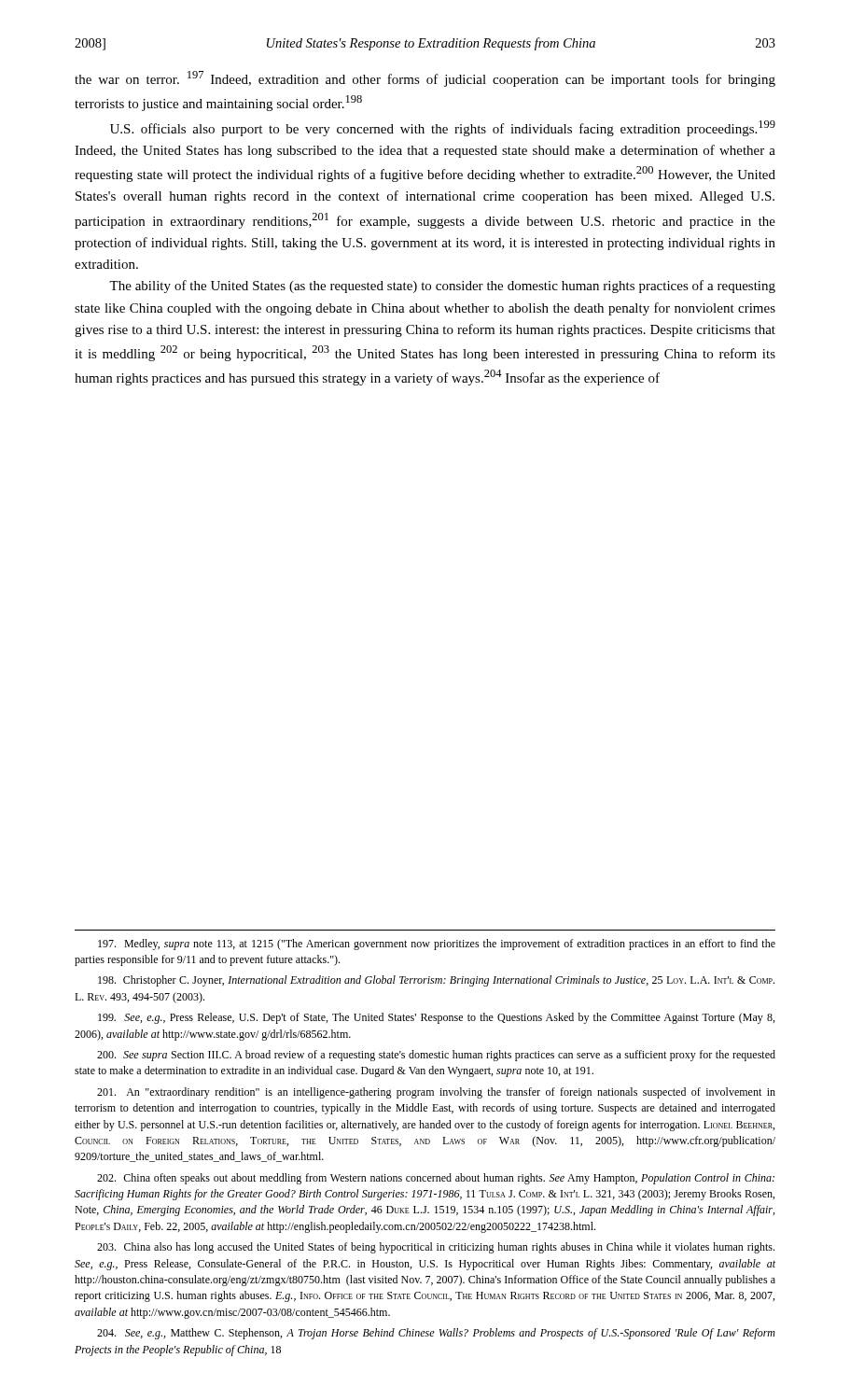Screen dimensions: 1400x850
Task: Locate the passage starting "See, e.g., Matthew C."
Action: pyautogui.click(x=425, y=1342)
